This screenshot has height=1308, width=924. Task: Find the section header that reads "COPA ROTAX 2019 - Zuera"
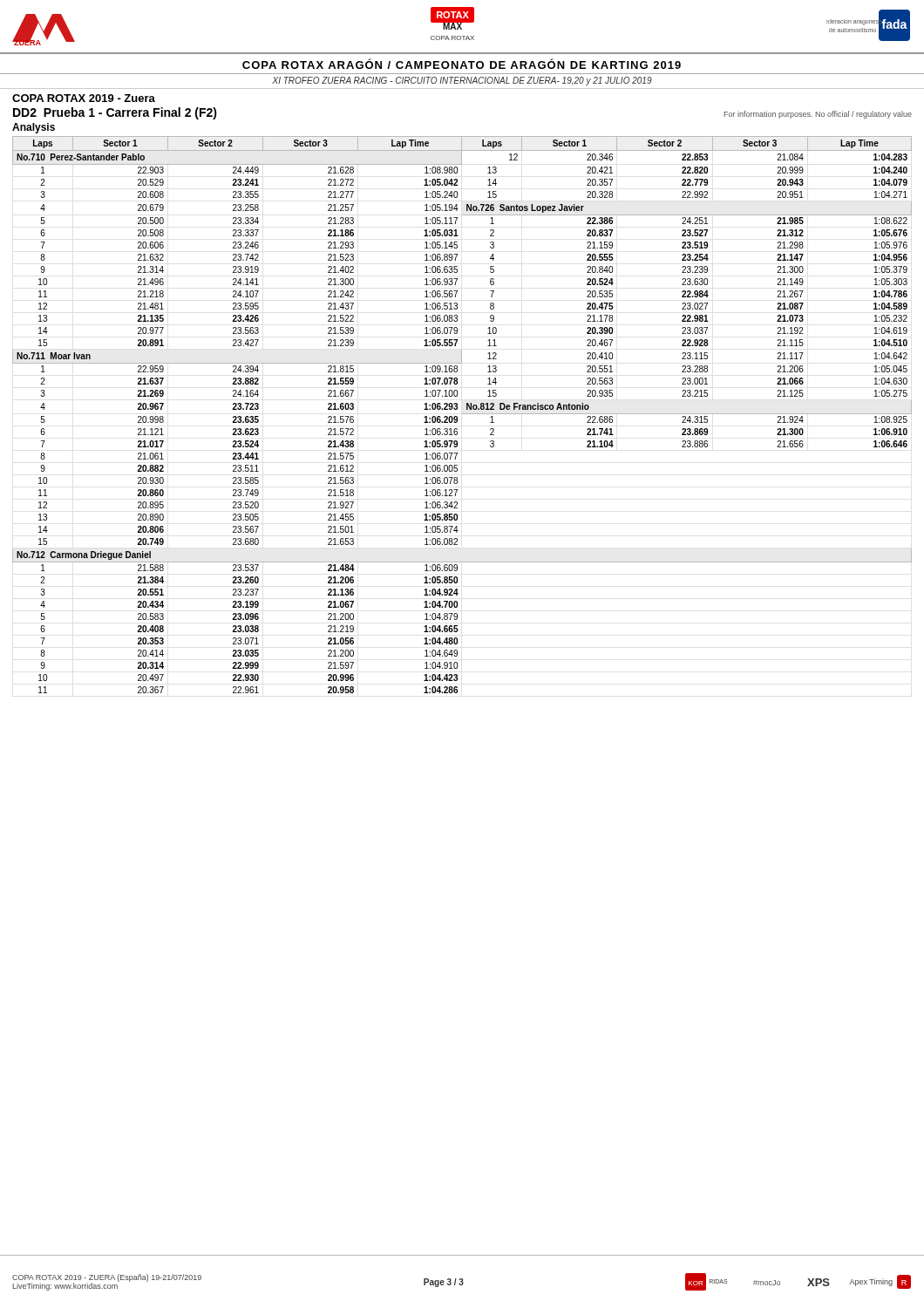(84, 98)
